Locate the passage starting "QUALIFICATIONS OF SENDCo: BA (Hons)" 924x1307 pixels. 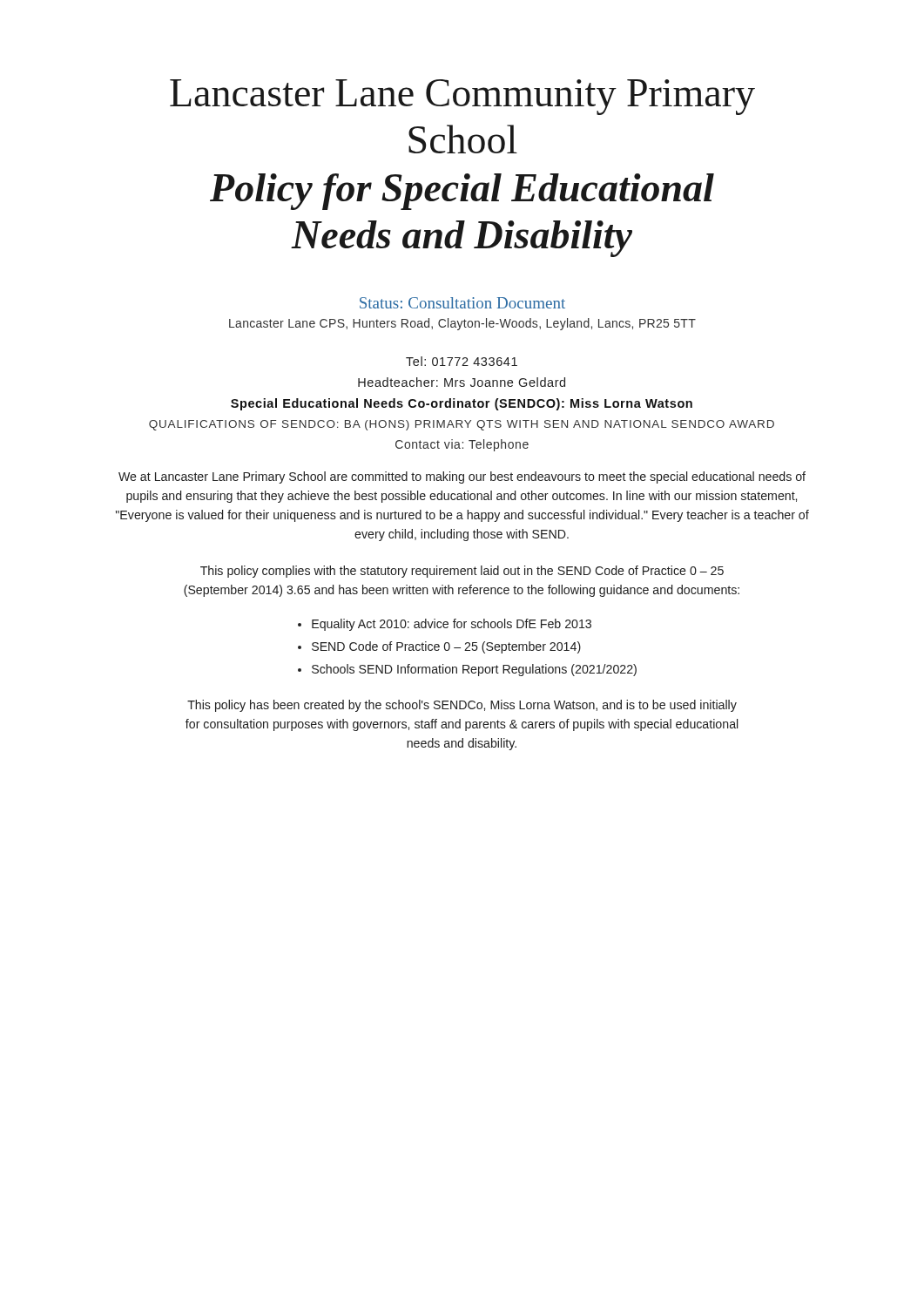(462, 424)
